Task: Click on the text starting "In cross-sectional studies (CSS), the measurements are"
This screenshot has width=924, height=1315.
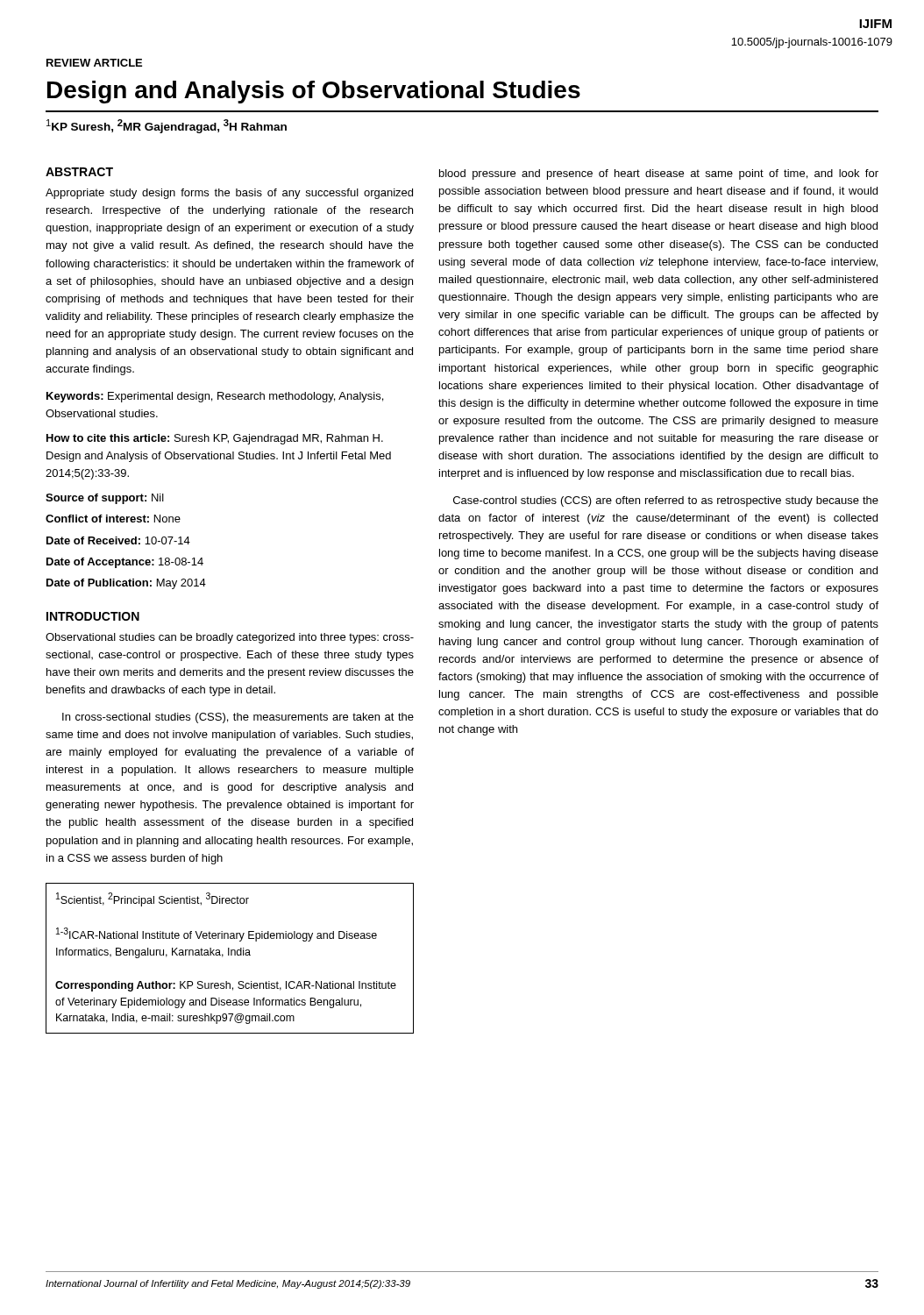Action: point(230,787)
